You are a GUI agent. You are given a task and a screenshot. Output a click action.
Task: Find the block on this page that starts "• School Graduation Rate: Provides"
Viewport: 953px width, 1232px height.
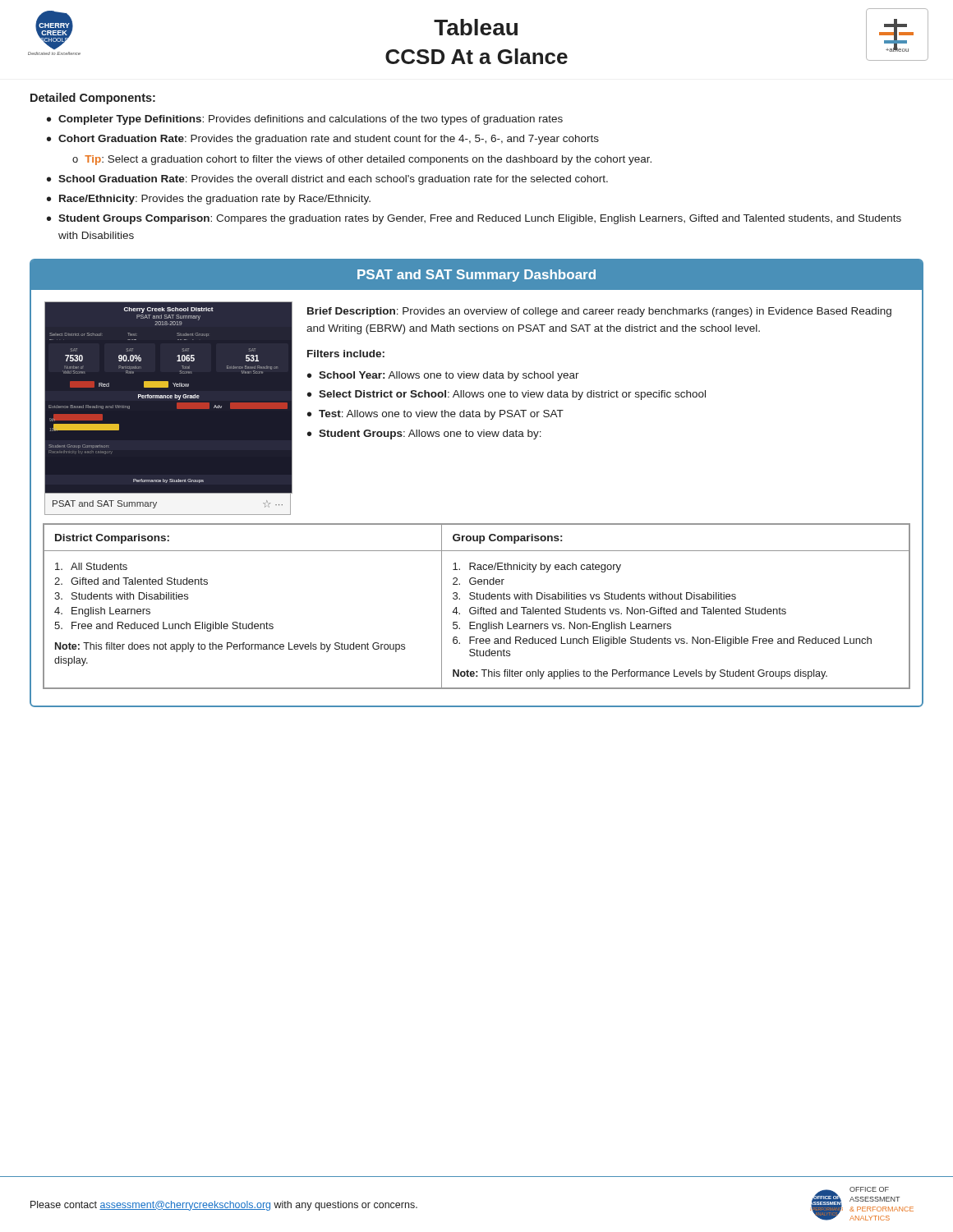point(327,179)
